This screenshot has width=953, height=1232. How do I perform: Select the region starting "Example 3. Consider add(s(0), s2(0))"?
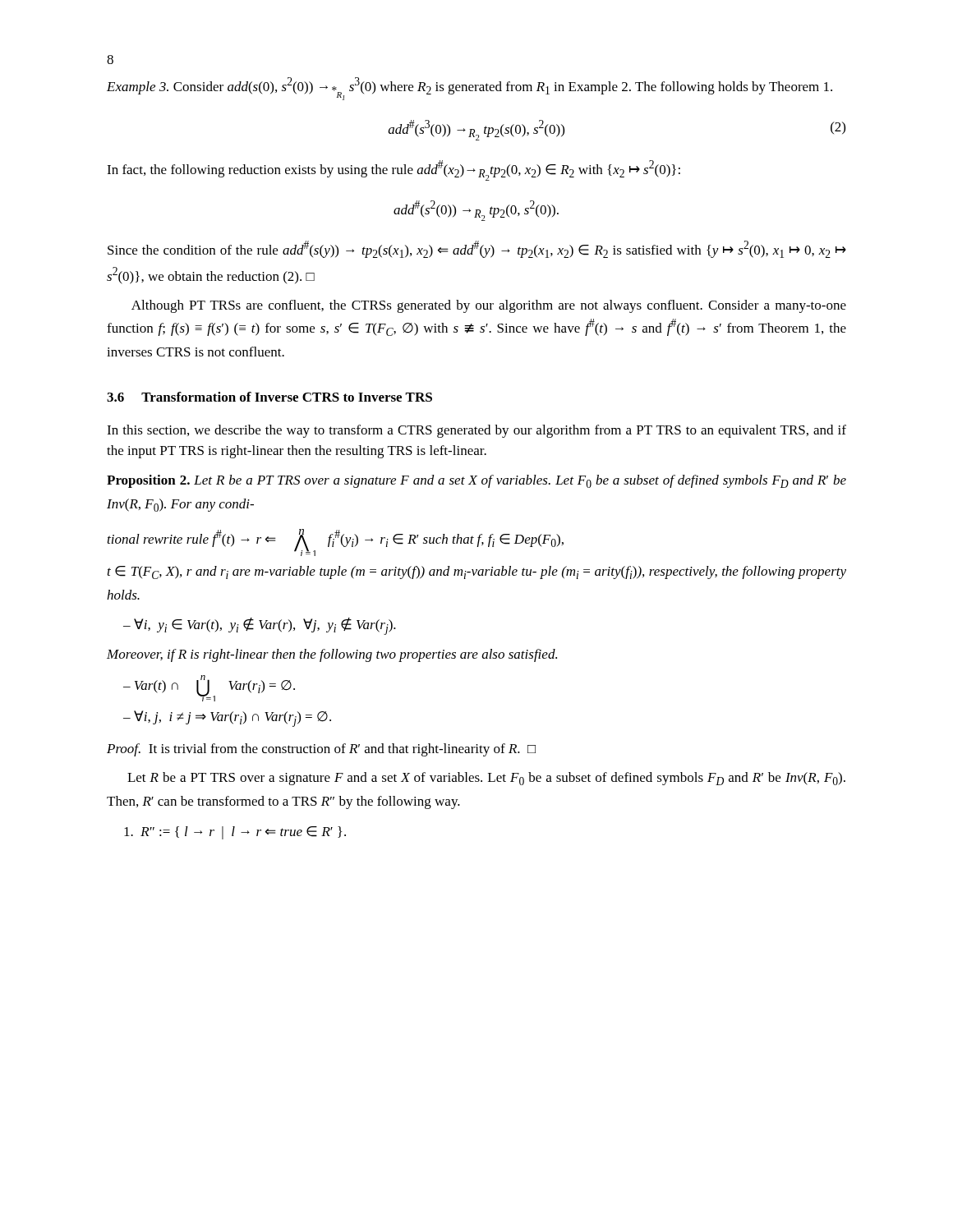(x=470, y=89)
